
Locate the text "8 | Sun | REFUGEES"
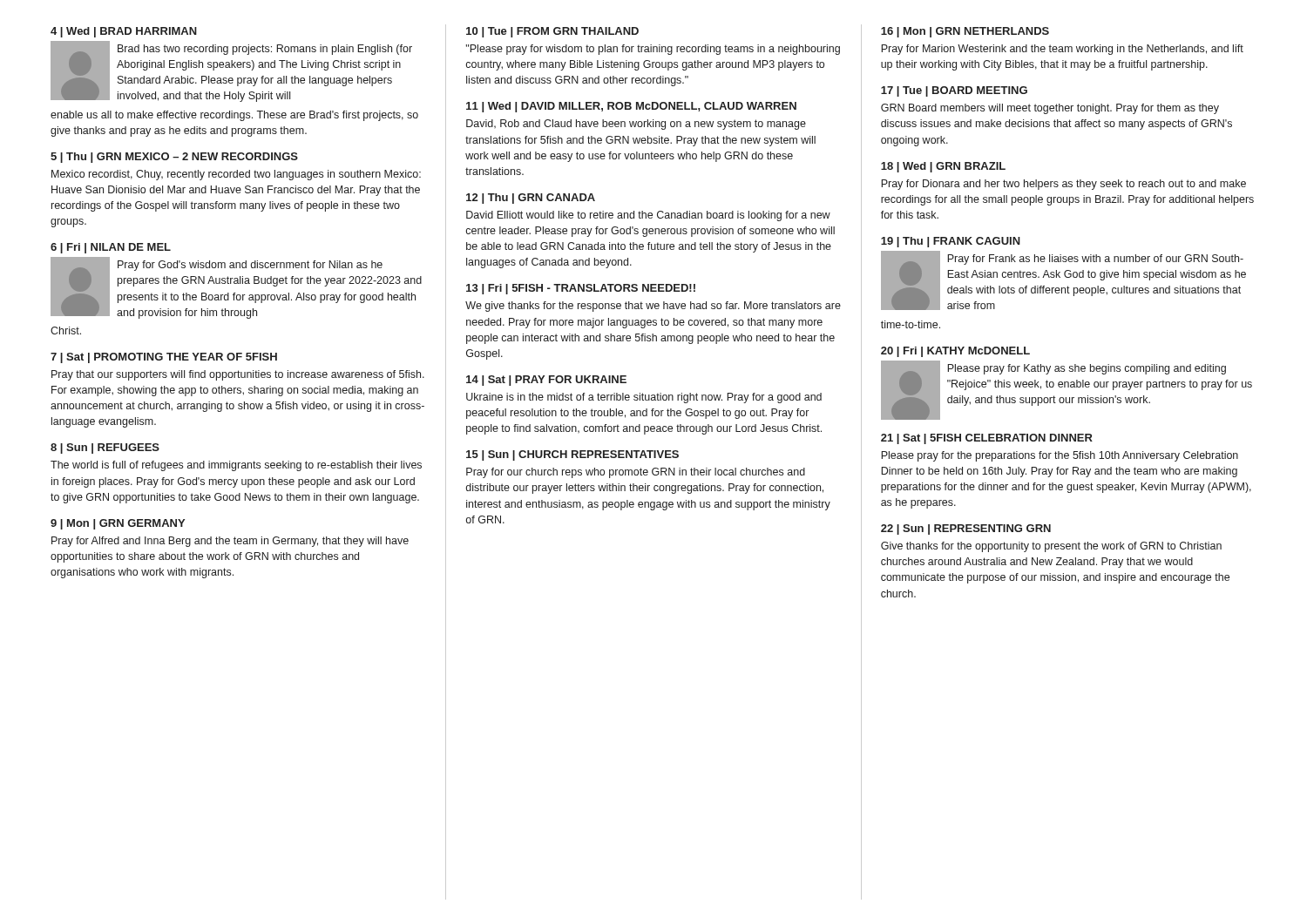point(105,448)
